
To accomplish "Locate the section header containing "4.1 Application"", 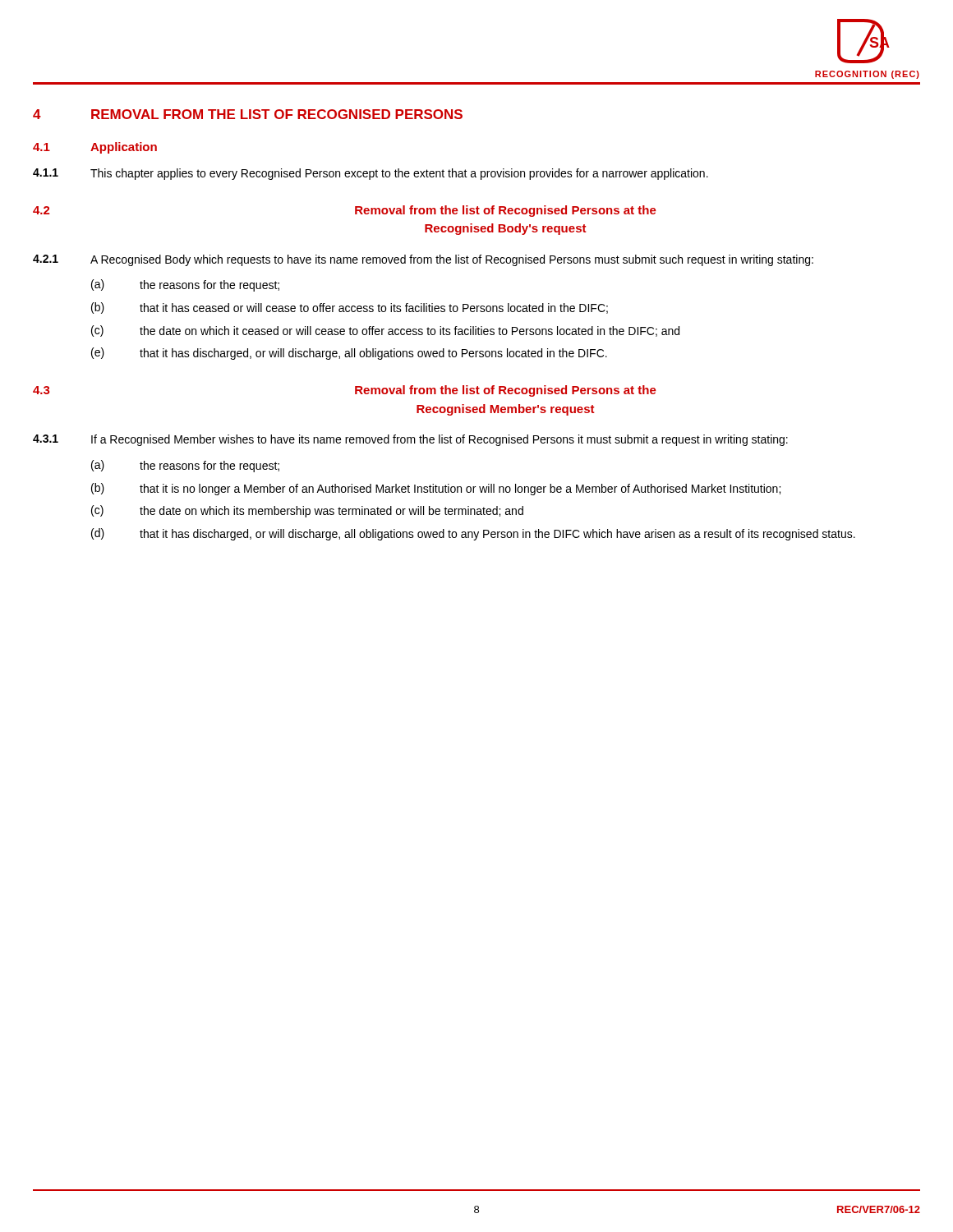I will point(95,147).
